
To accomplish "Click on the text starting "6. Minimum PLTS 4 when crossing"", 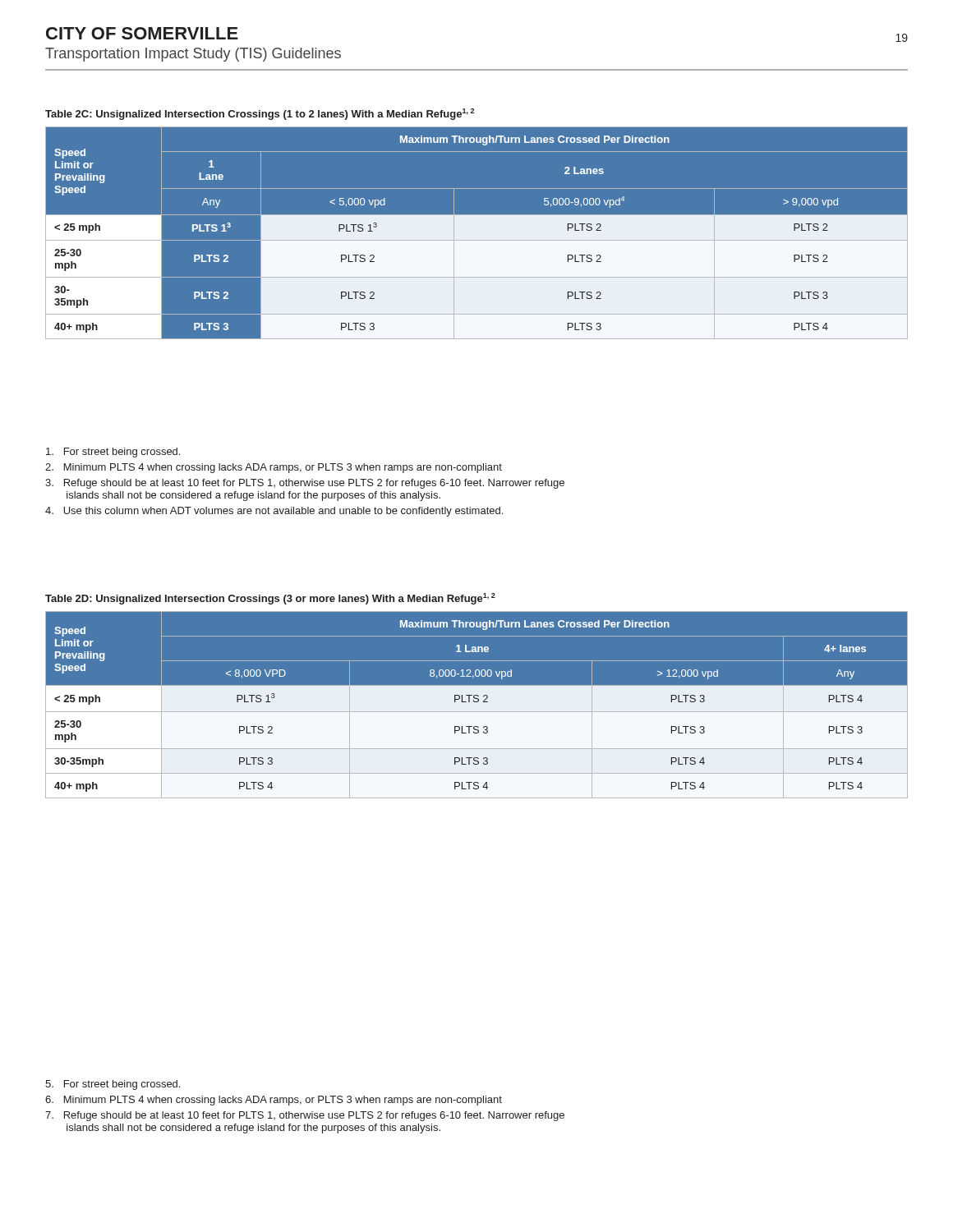I will click(x=274, y=1099).
